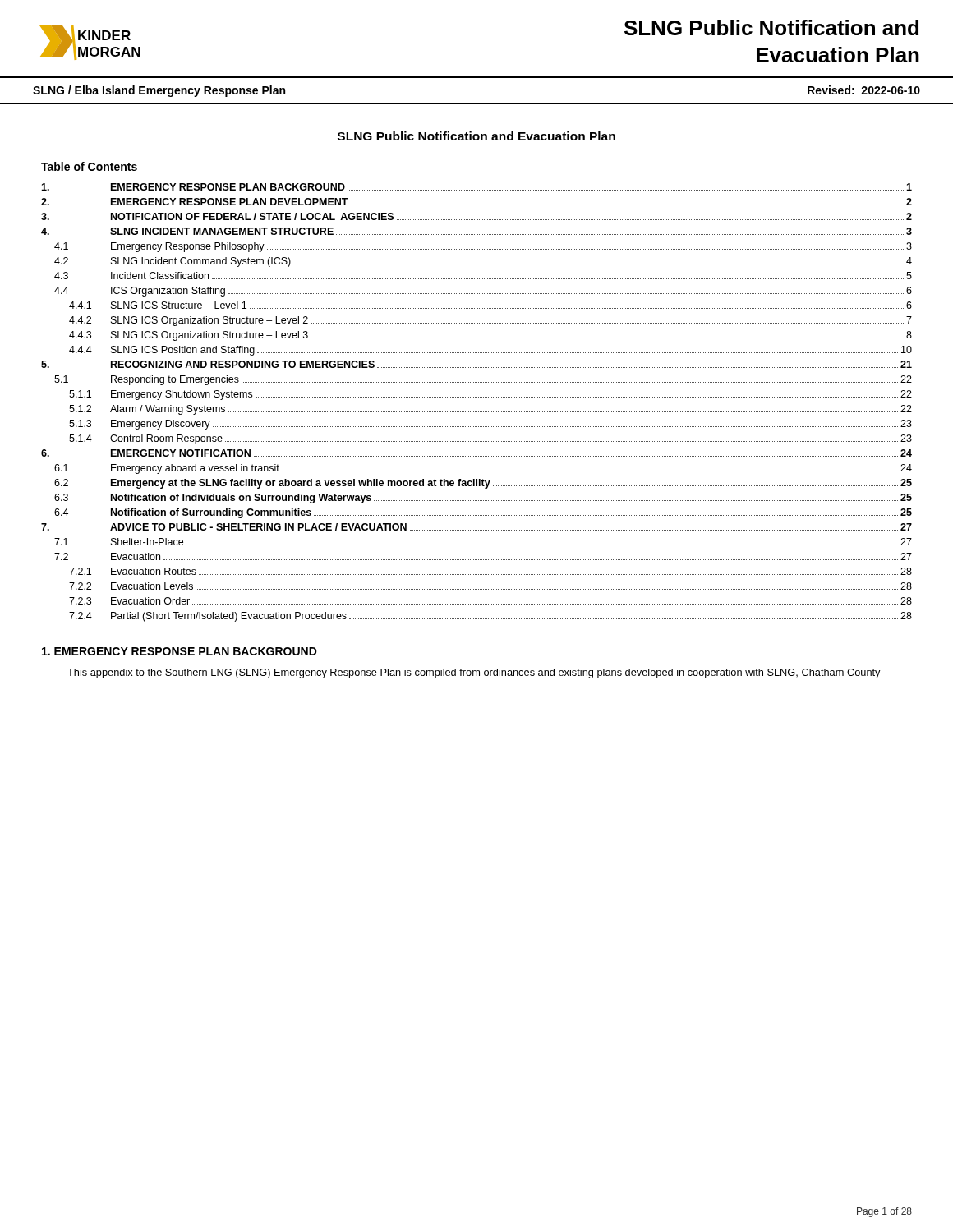Click on the title containing "SLNG Public Notification and Evacuation"
Image resolution: width=953 pixels, height=1232 pixels.
coord(476,136)
